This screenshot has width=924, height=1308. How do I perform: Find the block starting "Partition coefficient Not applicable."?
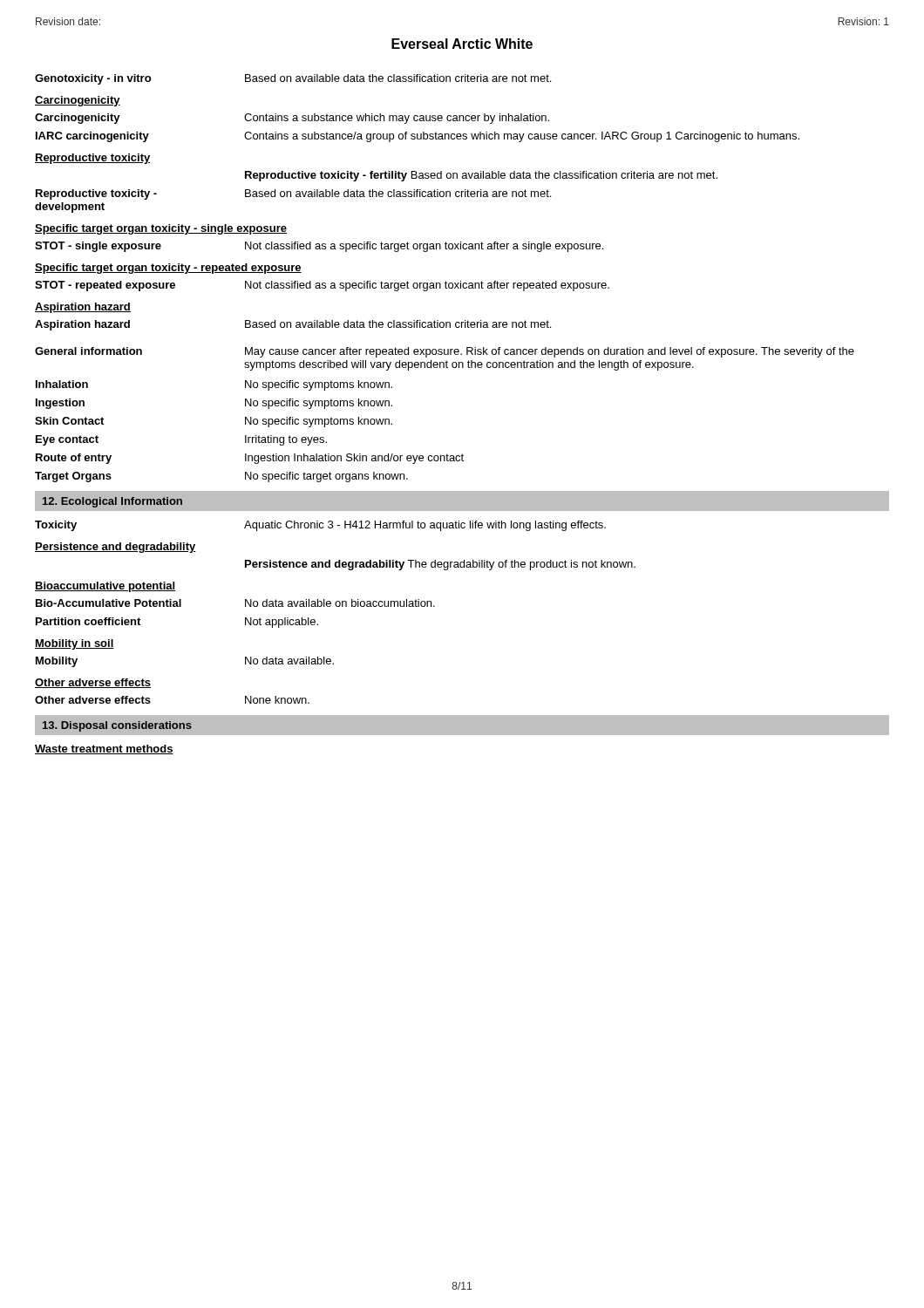[x=86, y=622]
